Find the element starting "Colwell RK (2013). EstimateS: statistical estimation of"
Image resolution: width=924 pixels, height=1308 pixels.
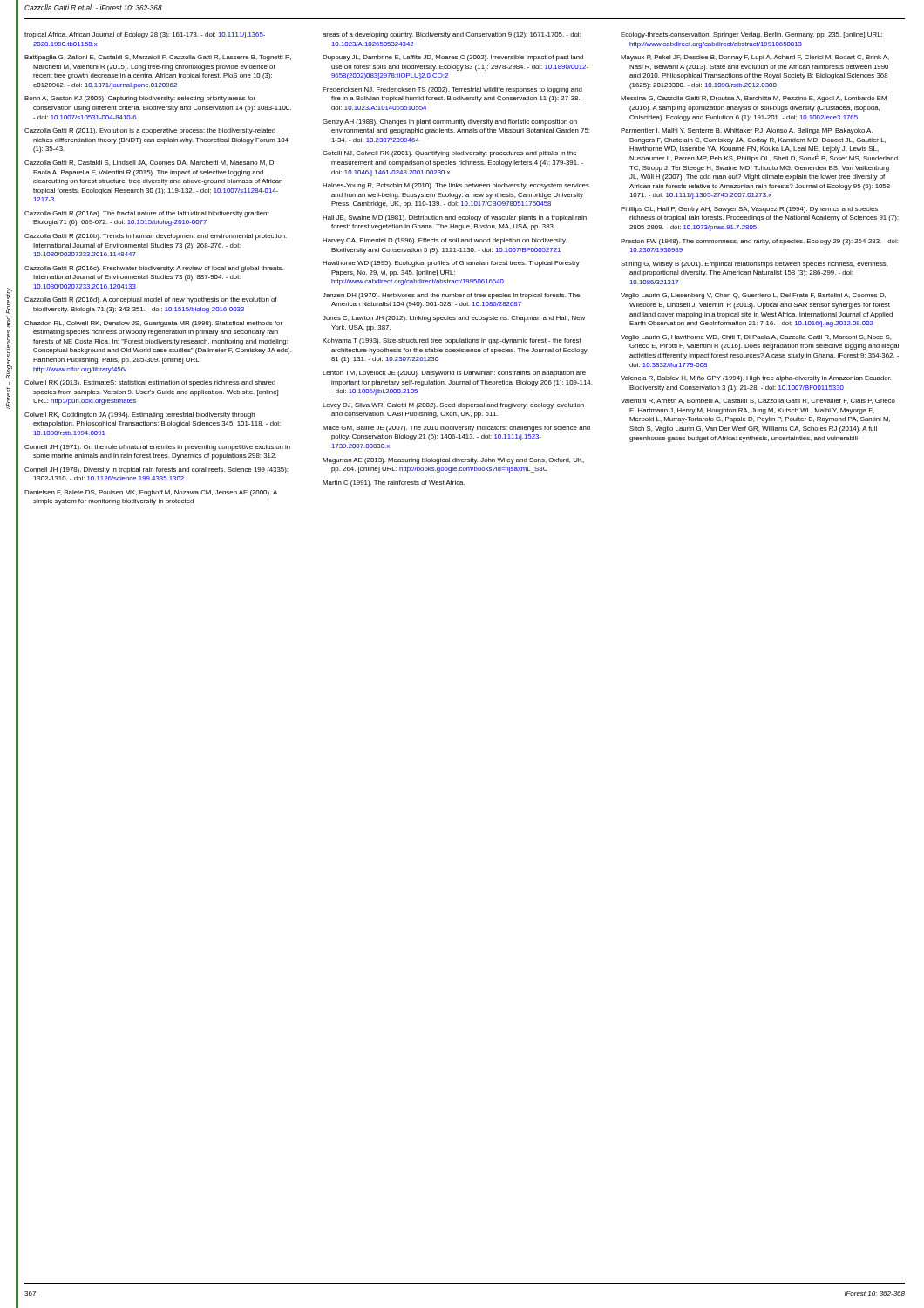point(152,392)
